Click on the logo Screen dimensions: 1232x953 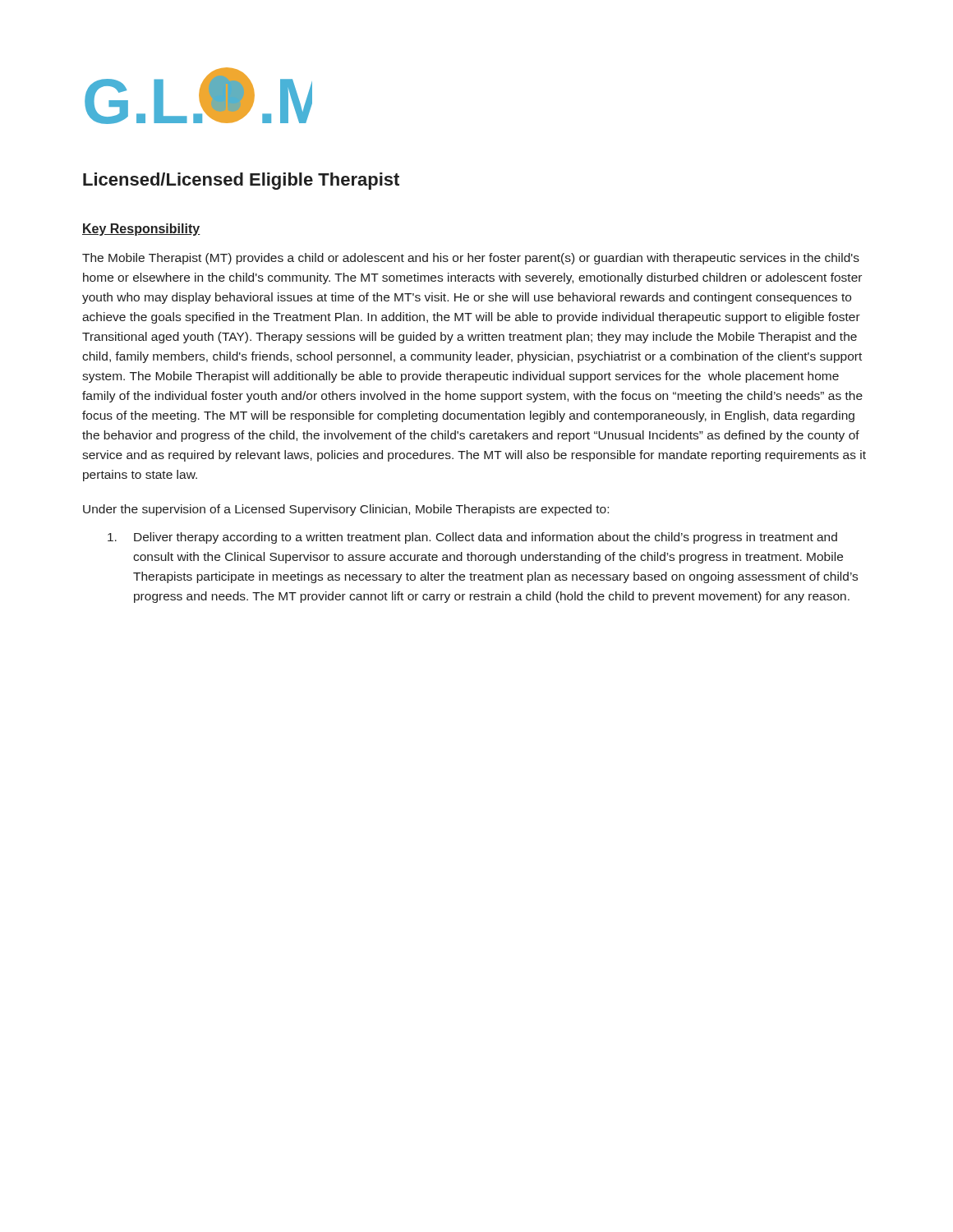coord(476,98)
